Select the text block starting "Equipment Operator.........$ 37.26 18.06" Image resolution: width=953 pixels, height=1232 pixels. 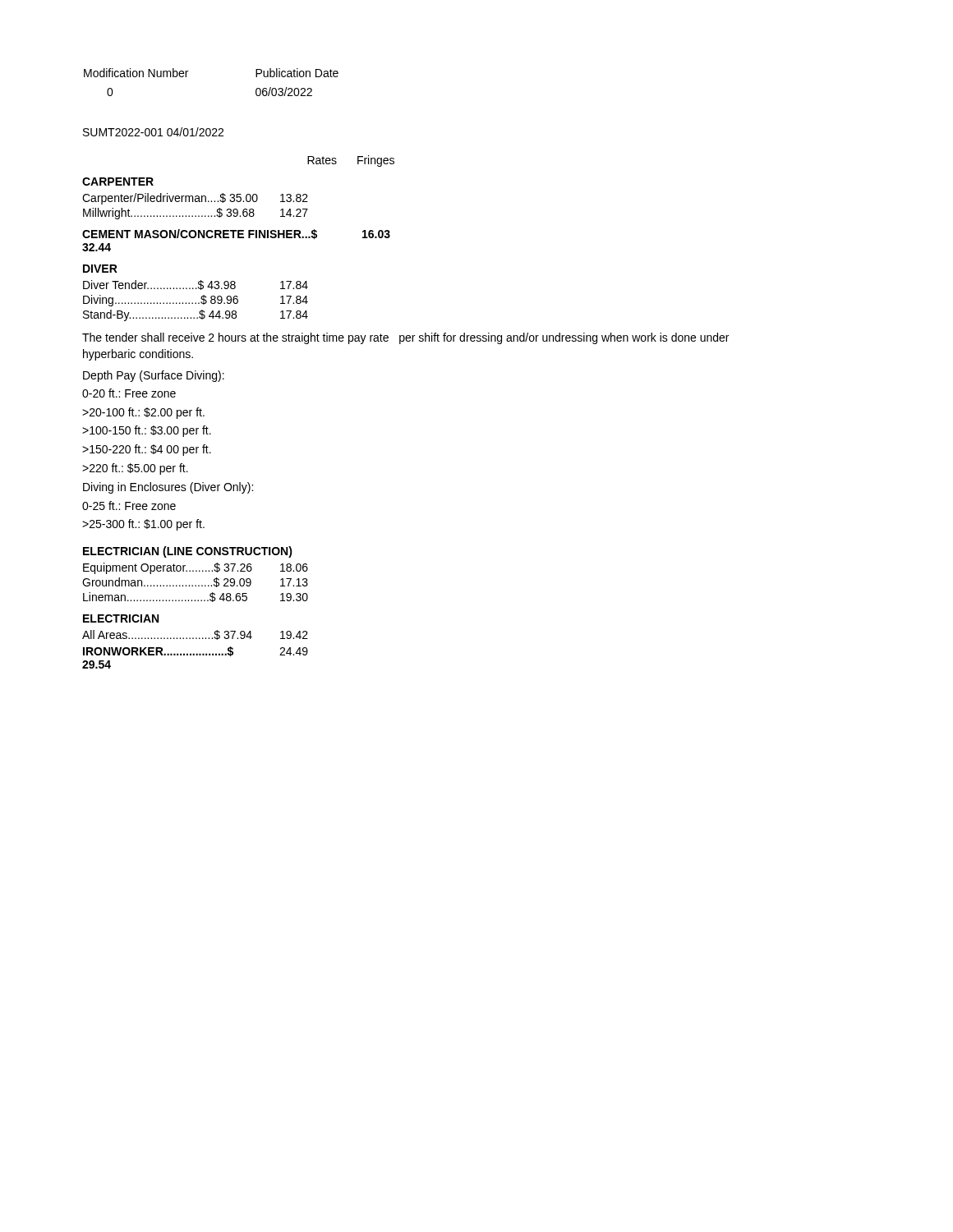(214, 568)
